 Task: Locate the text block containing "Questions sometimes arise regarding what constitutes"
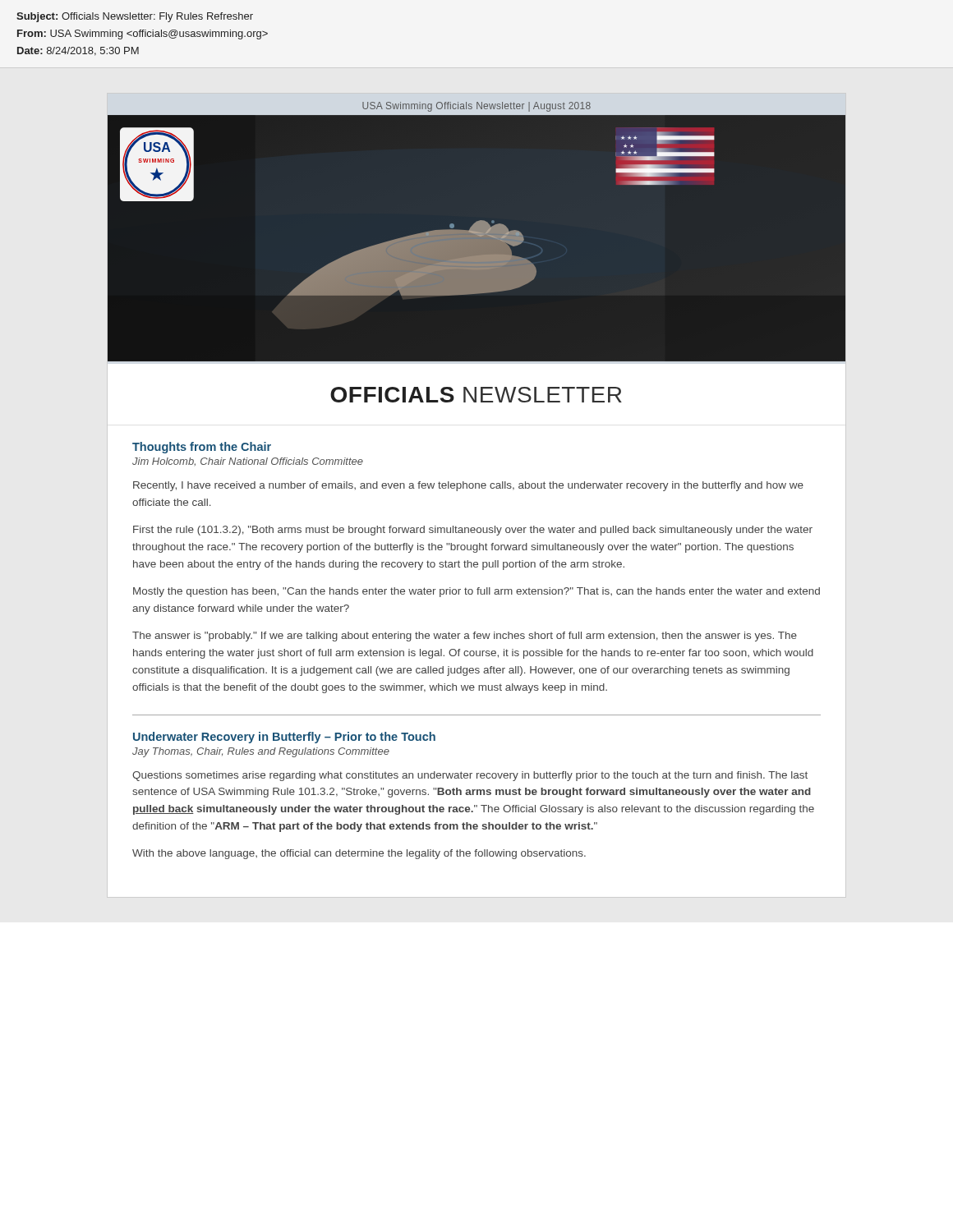476,801
